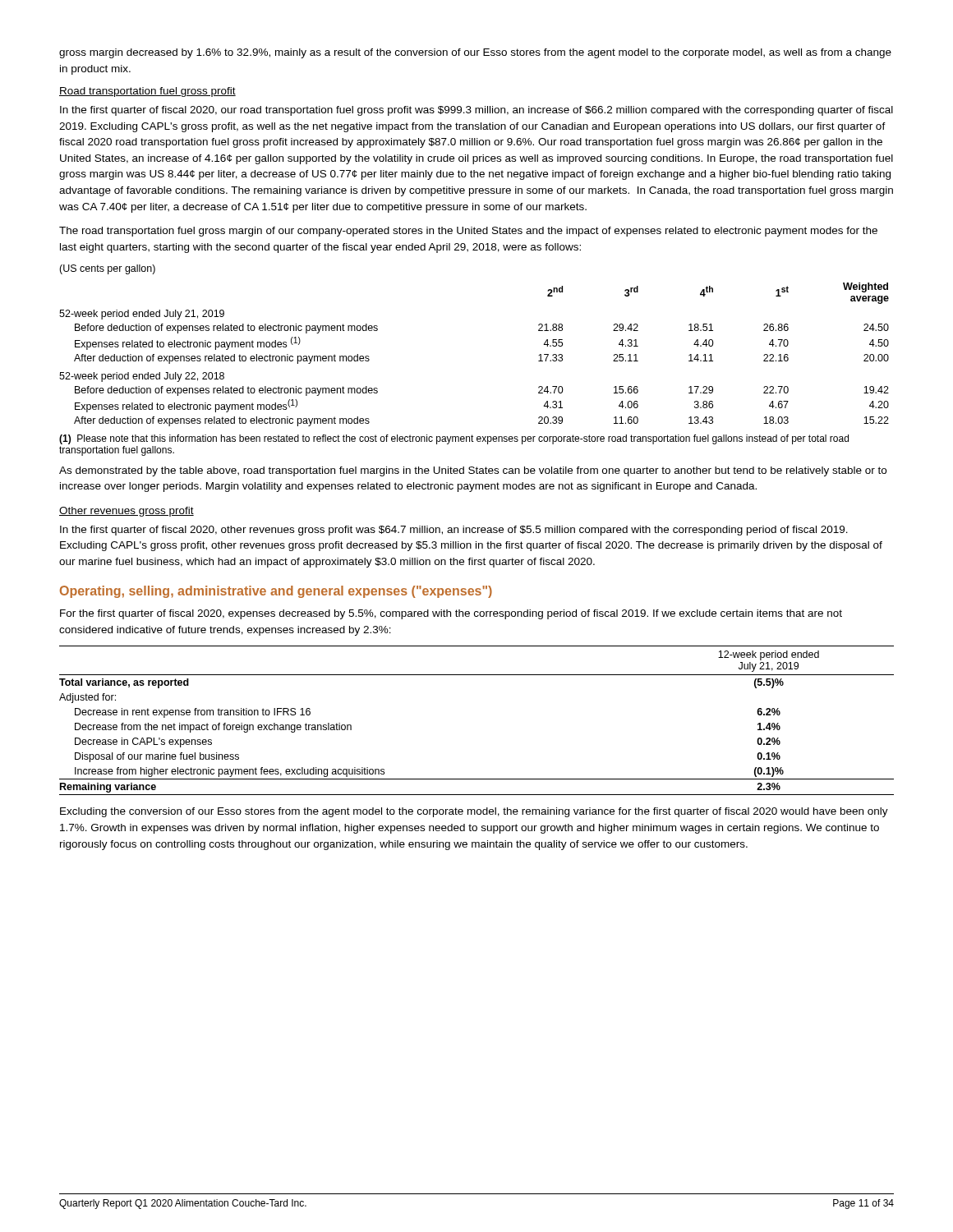Click on the block starting "For the first quarter of"
The image size is (953, 1232).
tap(451, 621)
